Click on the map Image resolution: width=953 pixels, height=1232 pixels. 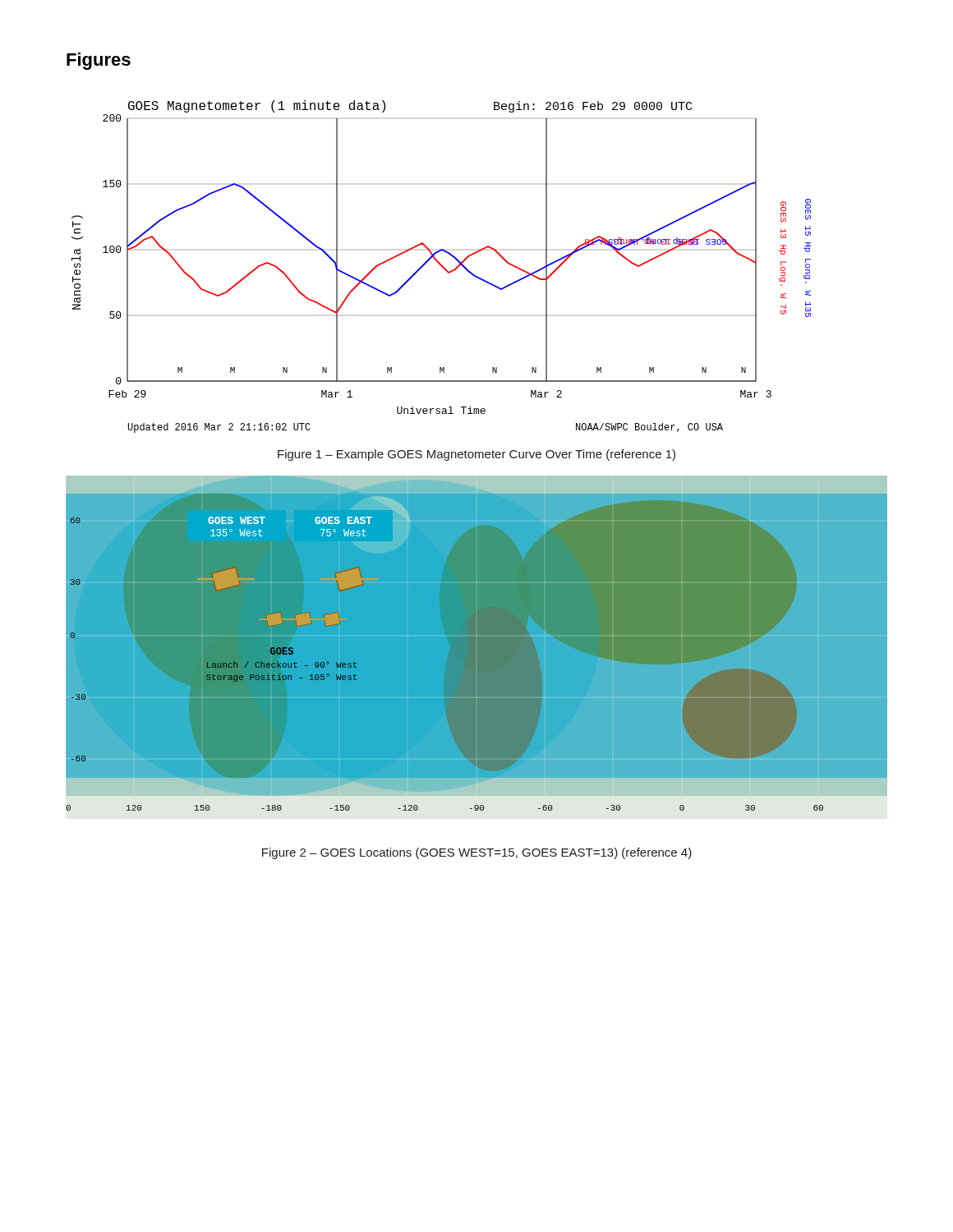click(x=476, y=656)
